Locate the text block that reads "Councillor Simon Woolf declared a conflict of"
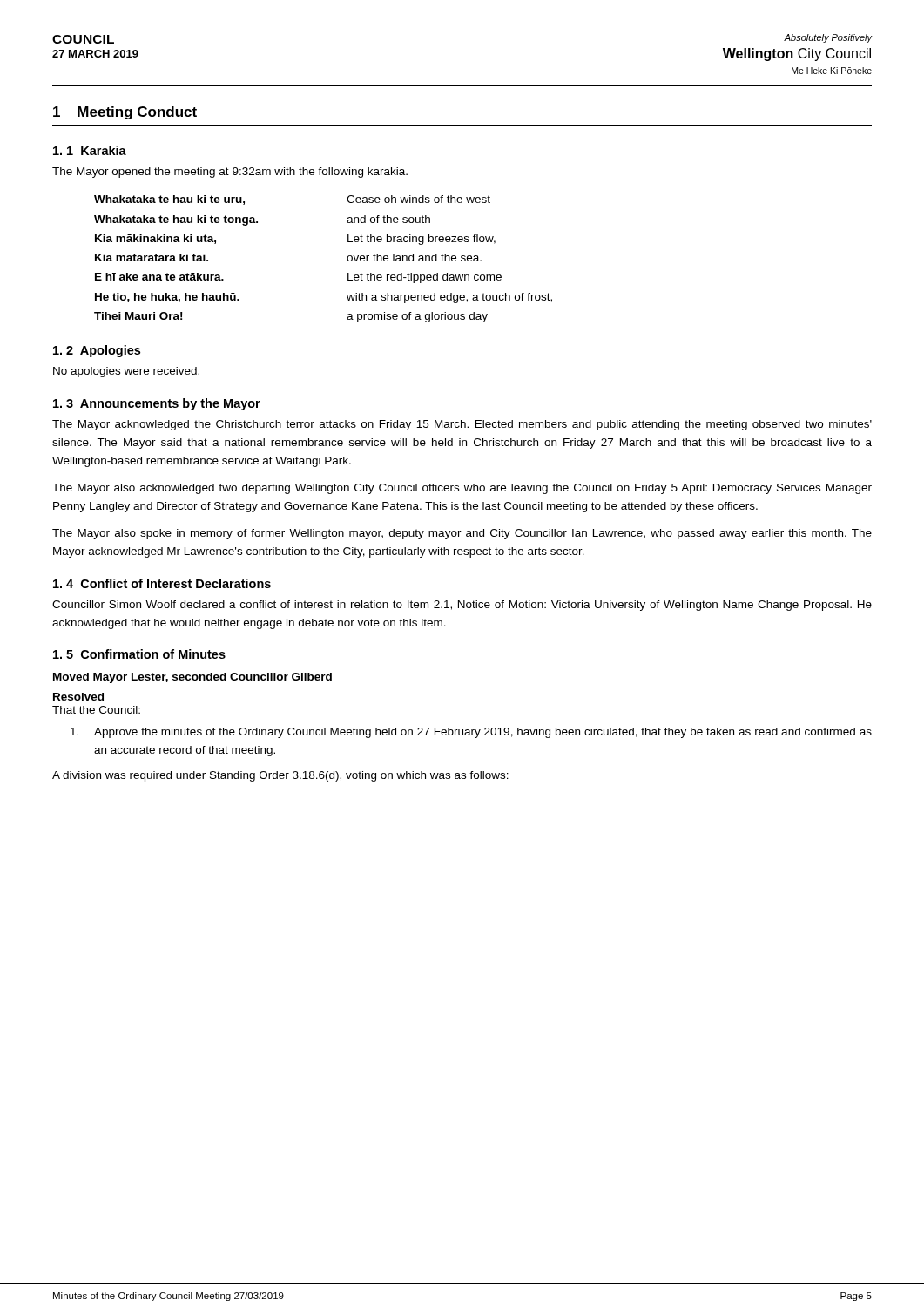Screen dimensions: 1307x924 [x=462, y=613]
